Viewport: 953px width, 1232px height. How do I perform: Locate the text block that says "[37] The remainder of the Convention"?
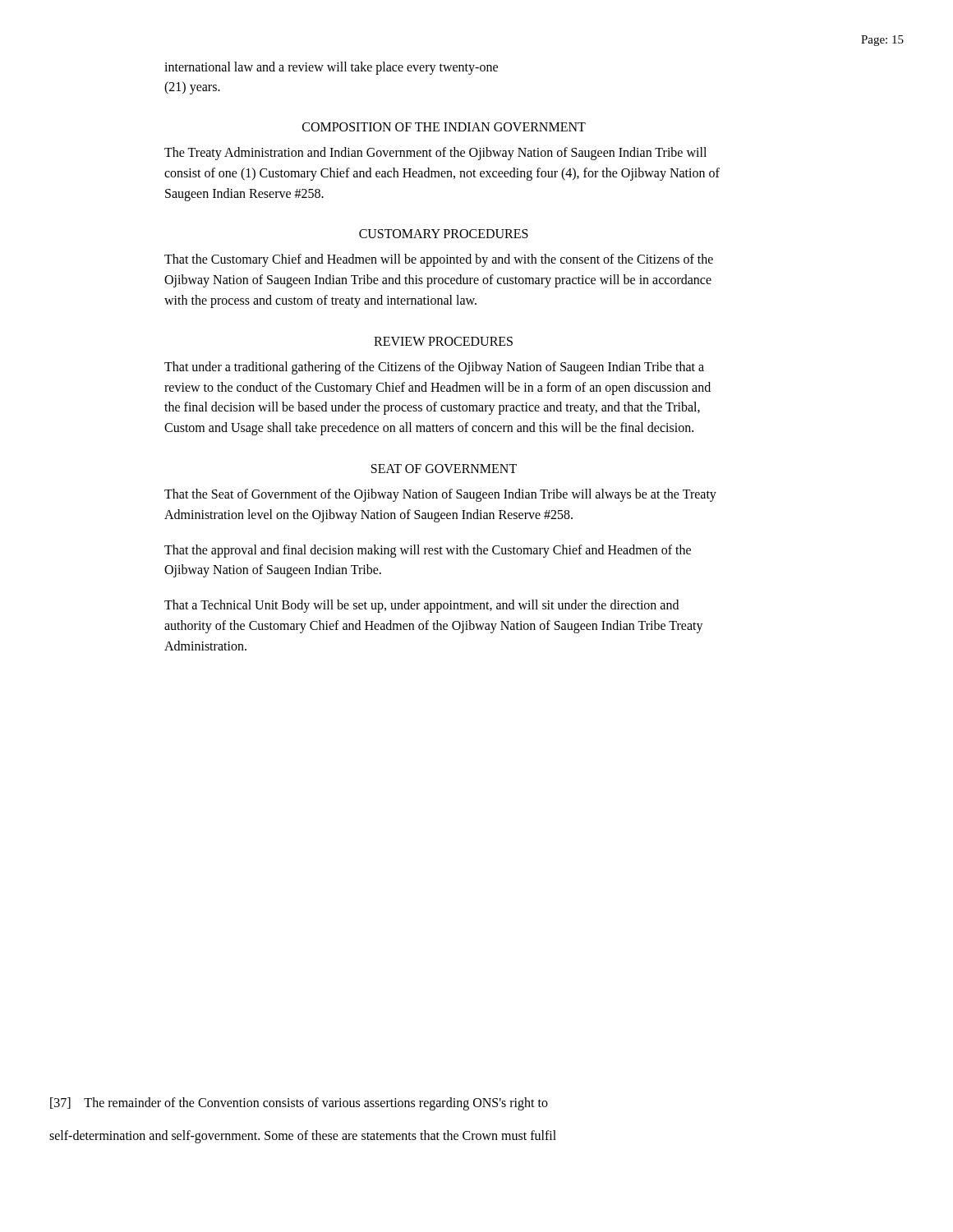coord(299,1103)
